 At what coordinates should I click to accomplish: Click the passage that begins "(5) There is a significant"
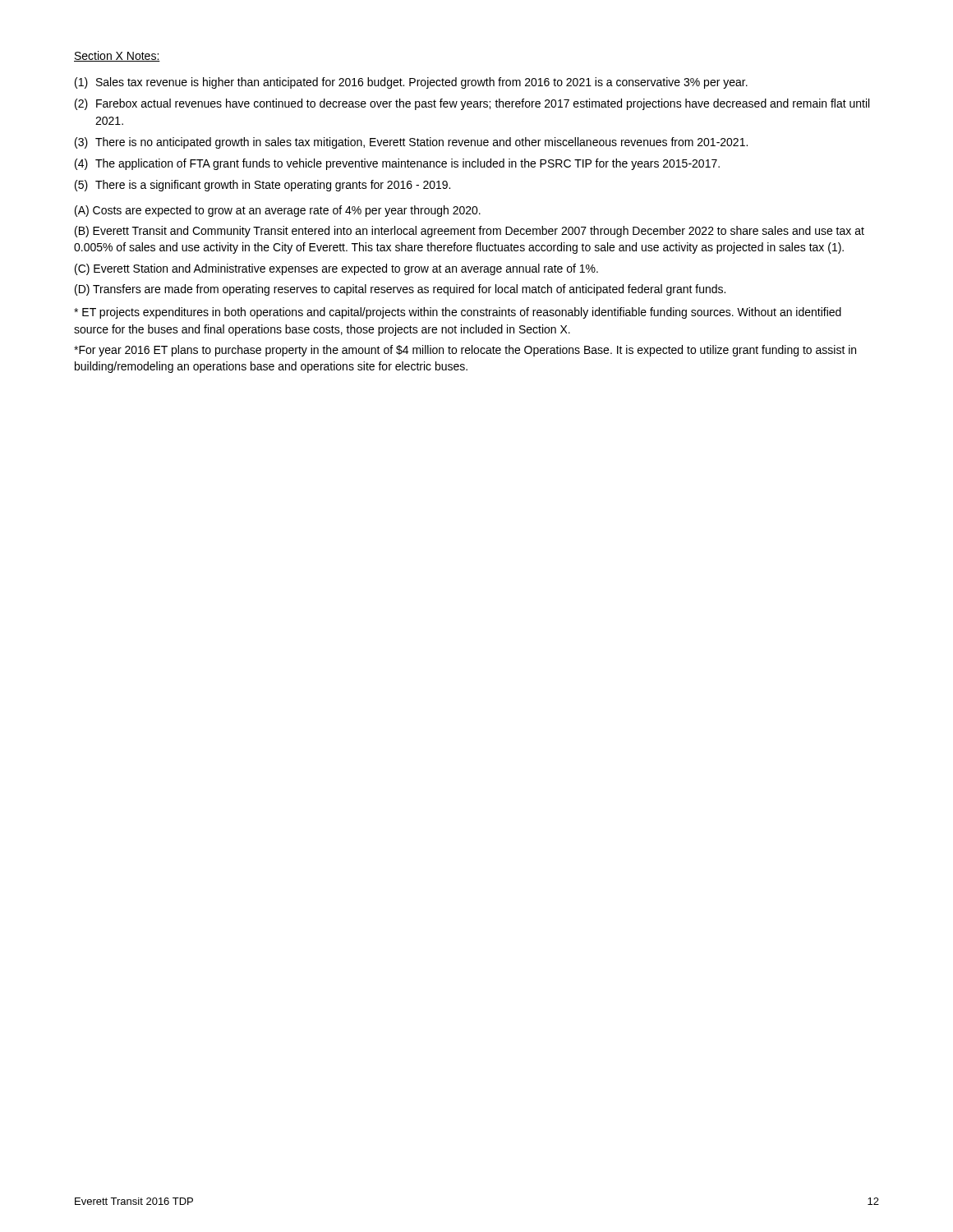pos(262,186)
